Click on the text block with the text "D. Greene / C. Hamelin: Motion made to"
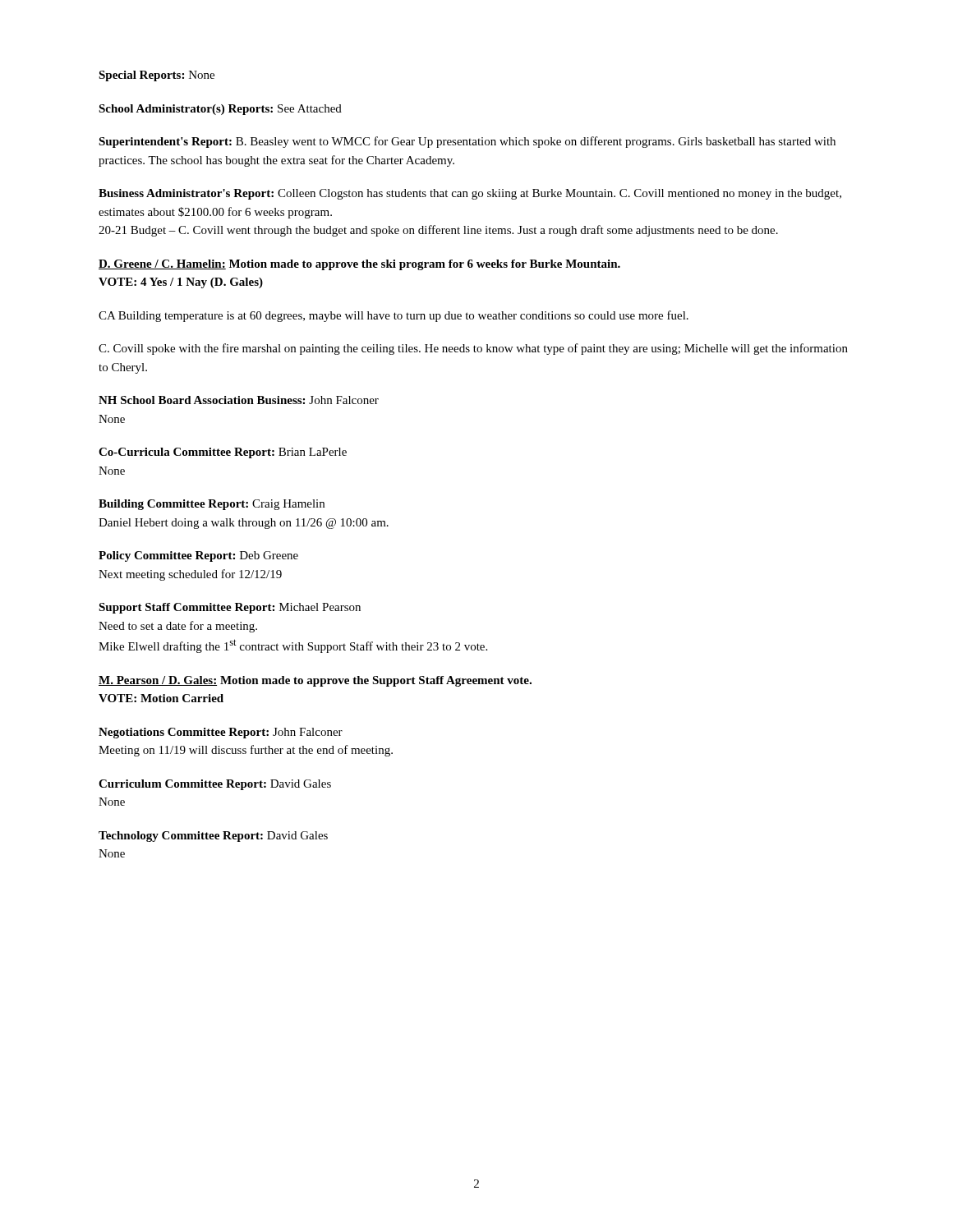Viewport: 953px width, 1232px height. 476,273
